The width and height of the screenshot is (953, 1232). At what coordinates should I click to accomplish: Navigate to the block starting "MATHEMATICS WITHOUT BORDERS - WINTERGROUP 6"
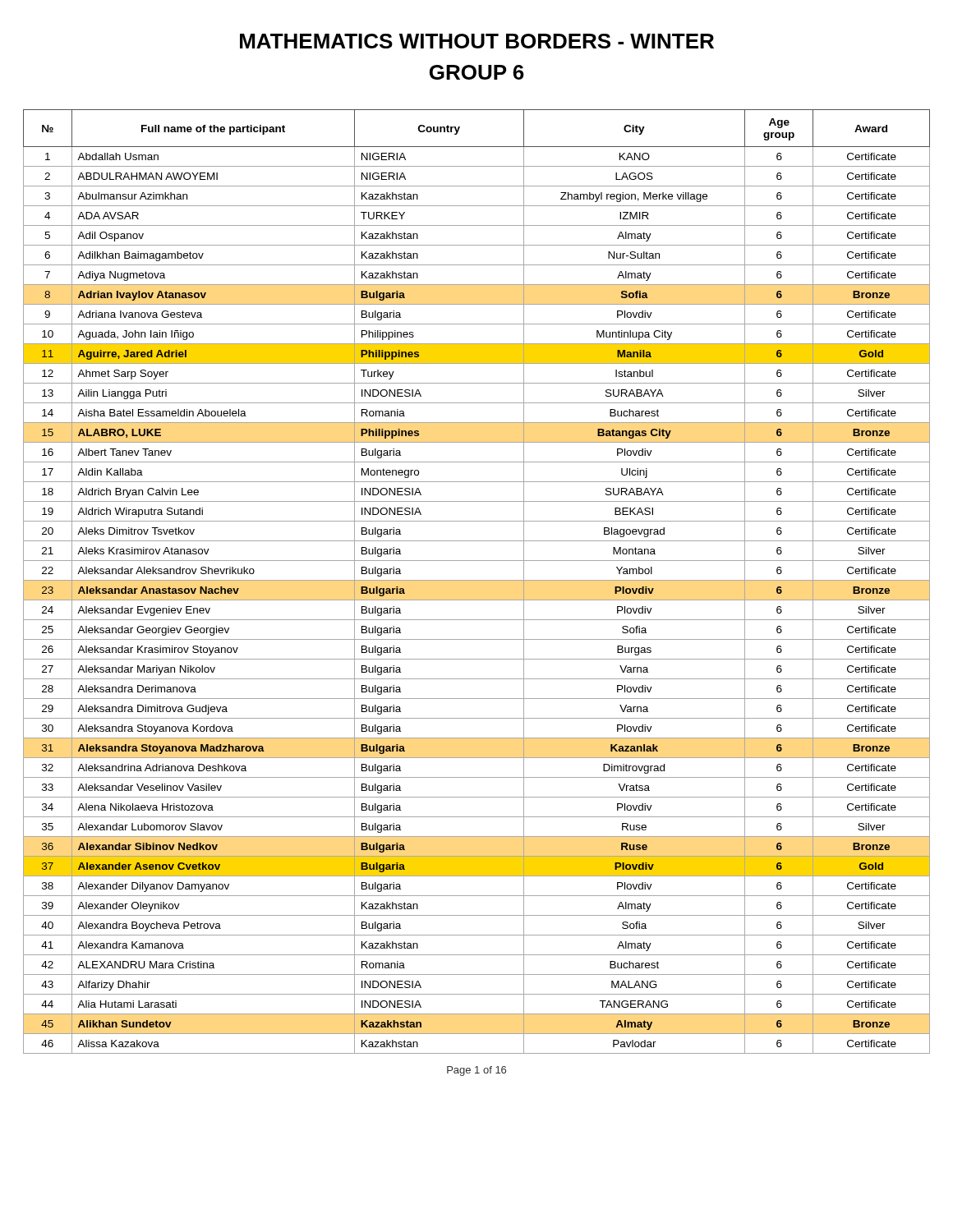pos(476,57)
